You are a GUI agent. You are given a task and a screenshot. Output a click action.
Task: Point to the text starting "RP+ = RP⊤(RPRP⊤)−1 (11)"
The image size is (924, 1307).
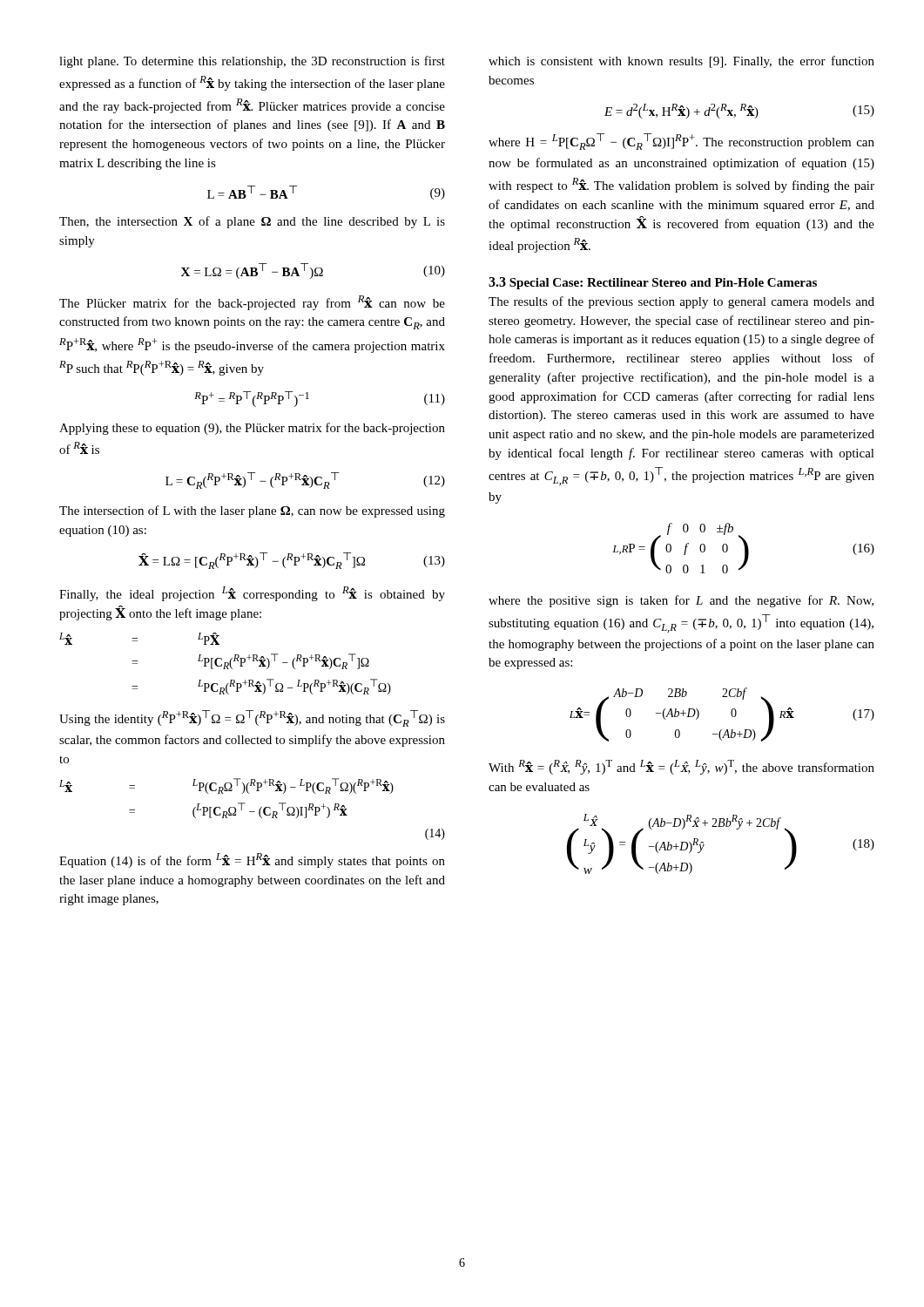click(x=252, y=399)
